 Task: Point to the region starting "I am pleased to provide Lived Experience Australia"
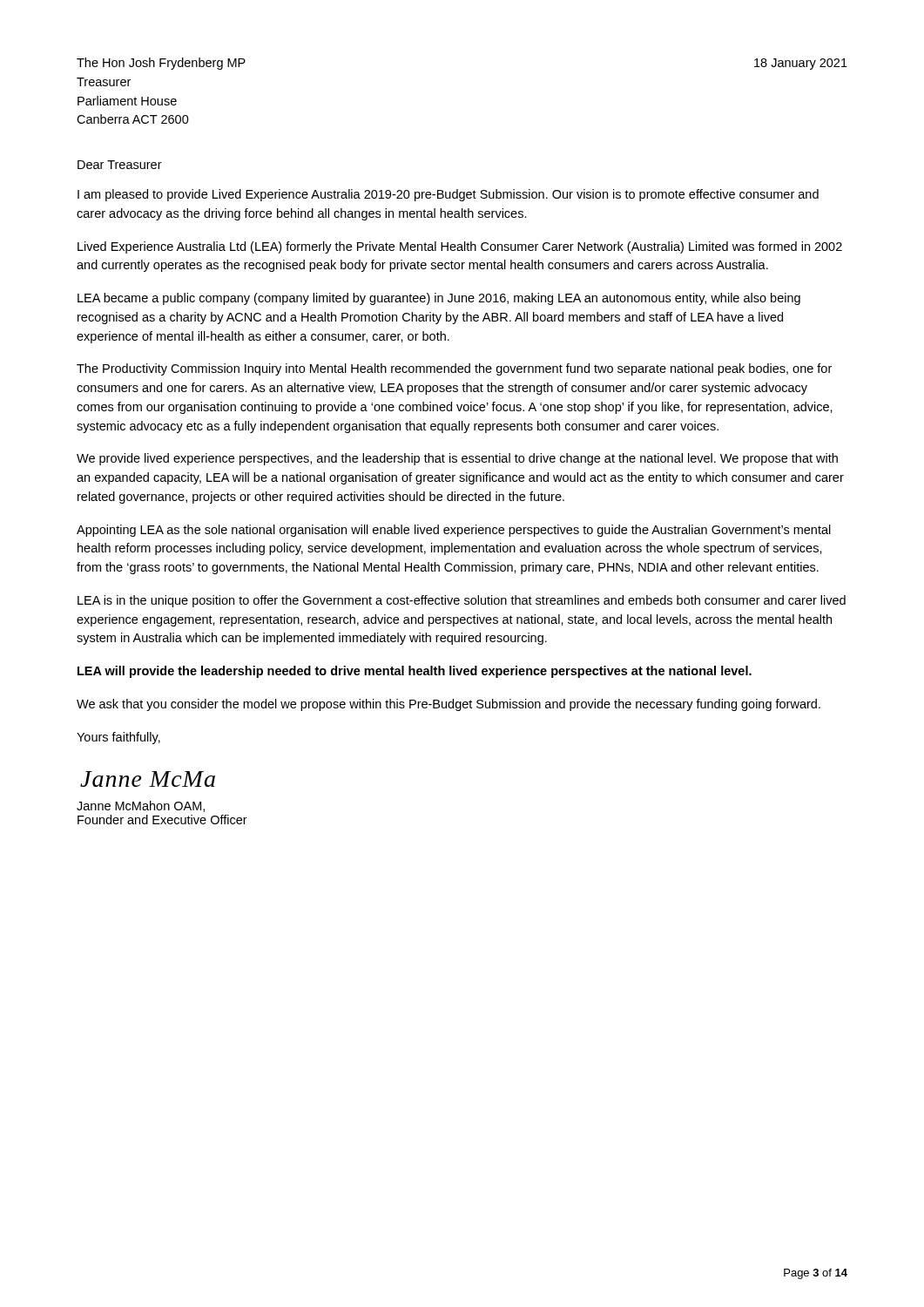462,205
